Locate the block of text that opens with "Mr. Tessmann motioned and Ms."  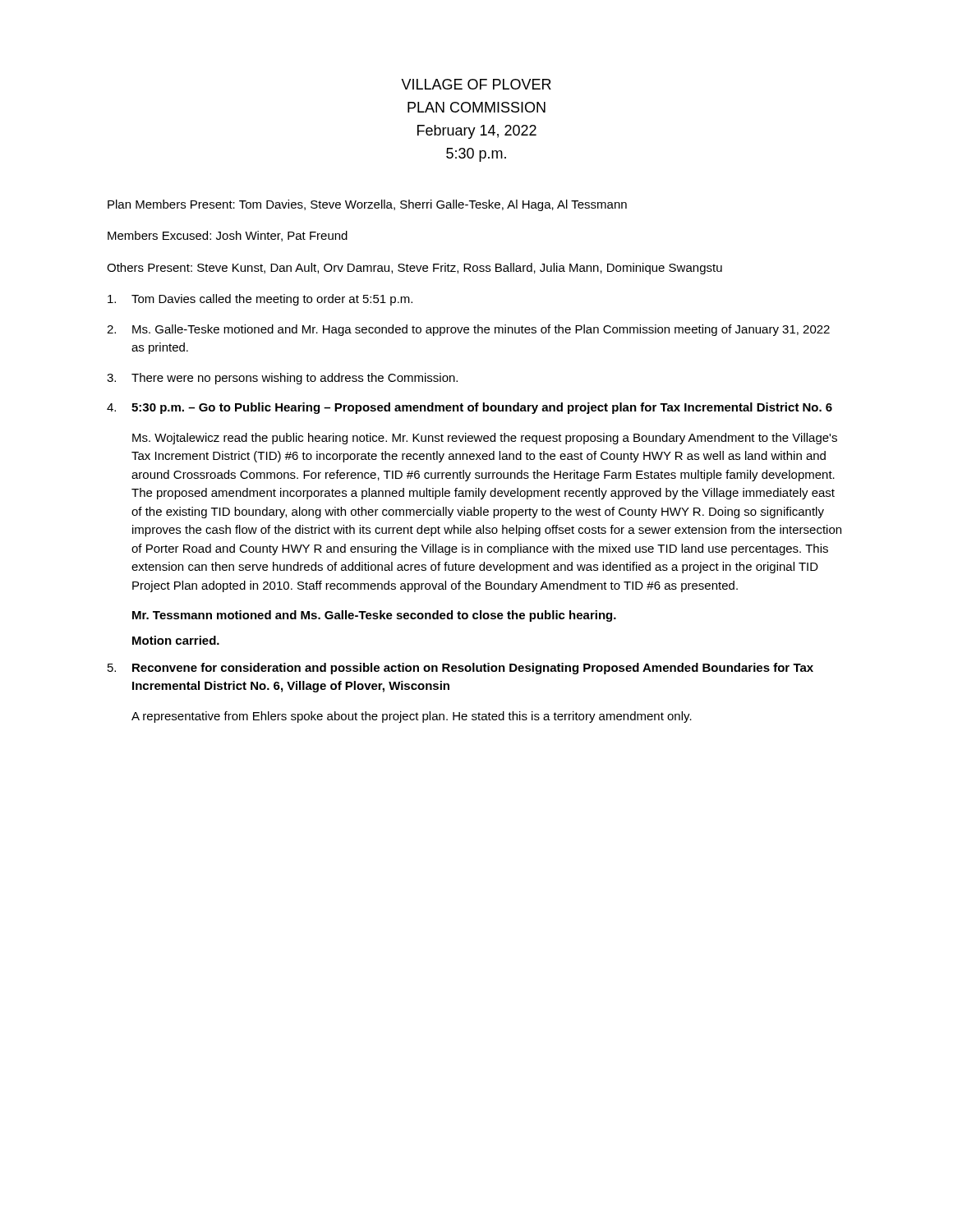coord(374,615)
